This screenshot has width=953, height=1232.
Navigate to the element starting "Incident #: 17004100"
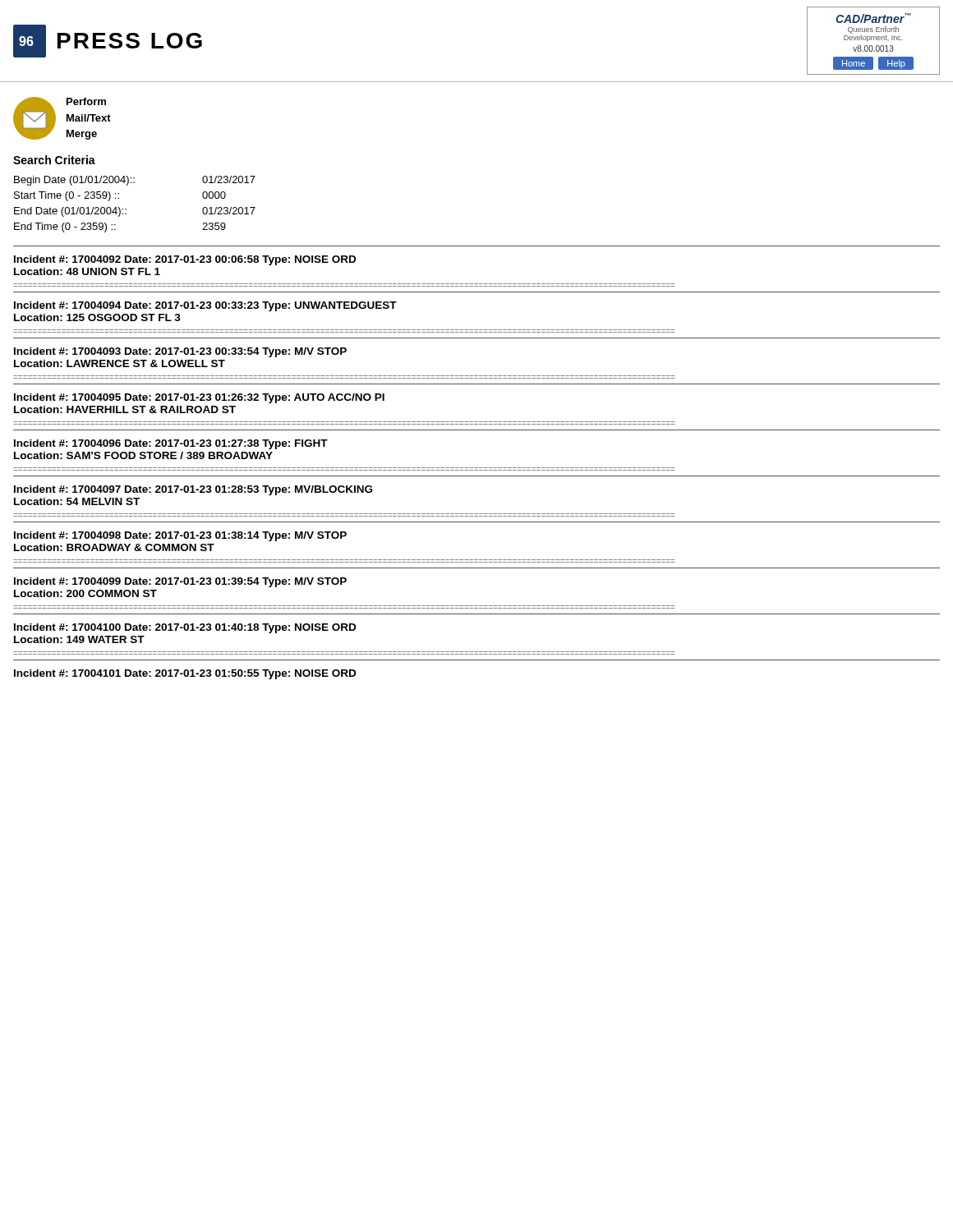tap(185, 628)
